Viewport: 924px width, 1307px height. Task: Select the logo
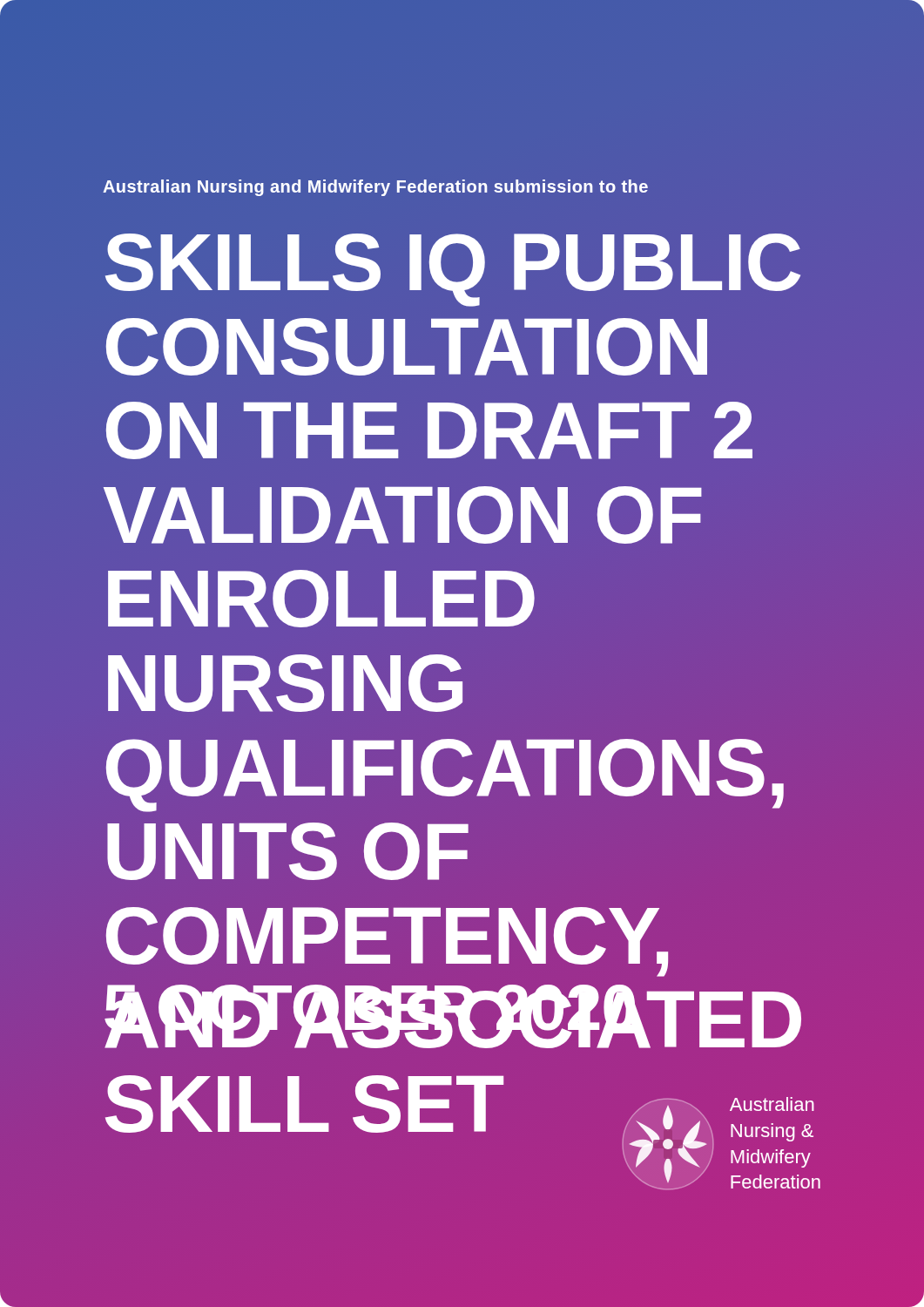[x=721, y=1144]
